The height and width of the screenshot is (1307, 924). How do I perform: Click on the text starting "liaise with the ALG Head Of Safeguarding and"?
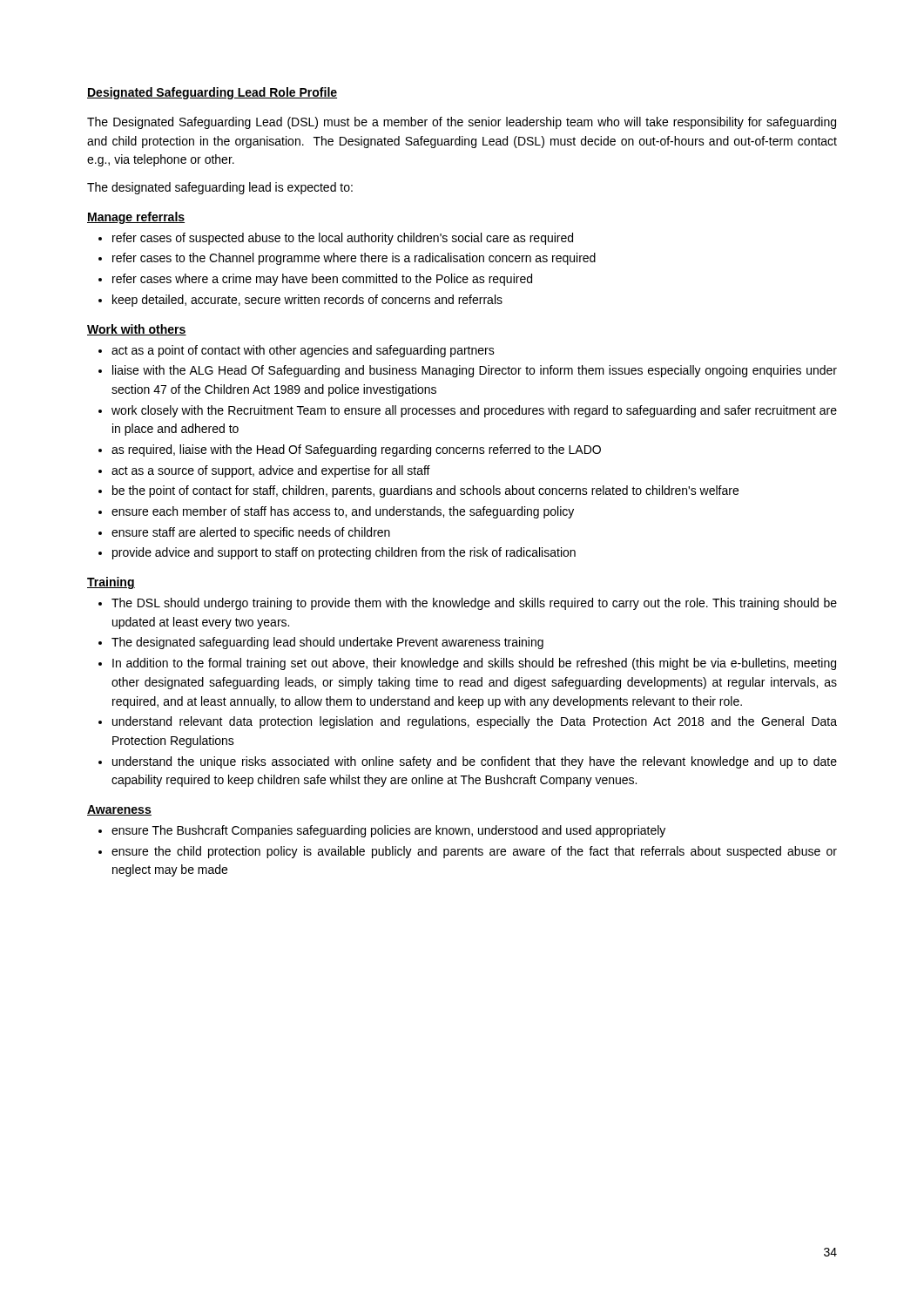[x=474, y=380]
